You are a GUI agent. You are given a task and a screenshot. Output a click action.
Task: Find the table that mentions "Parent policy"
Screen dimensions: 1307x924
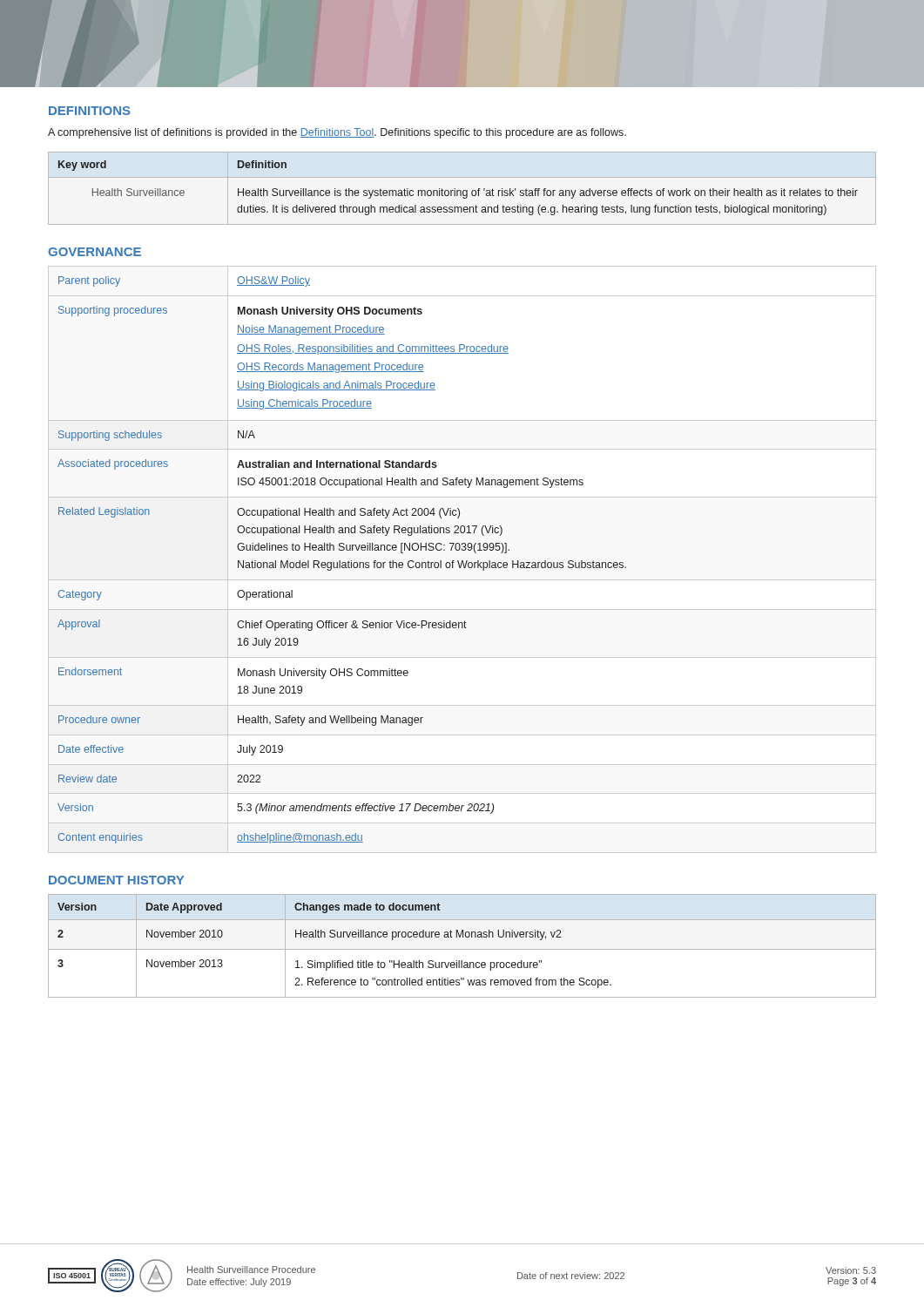pyautogui.click(x=462, y=559)
